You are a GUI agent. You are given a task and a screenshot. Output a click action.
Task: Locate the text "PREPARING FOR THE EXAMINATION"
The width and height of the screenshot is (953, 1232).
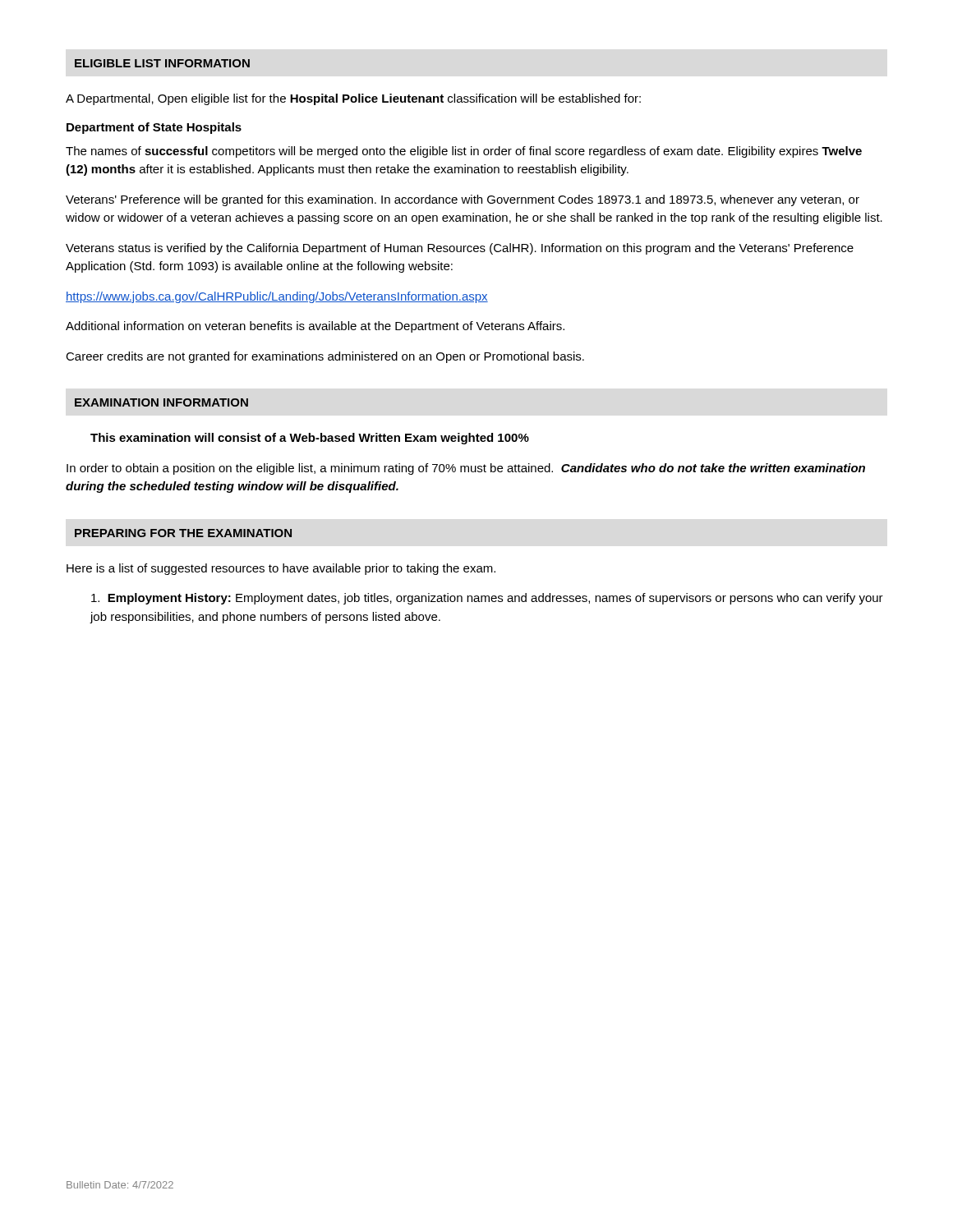183,533
